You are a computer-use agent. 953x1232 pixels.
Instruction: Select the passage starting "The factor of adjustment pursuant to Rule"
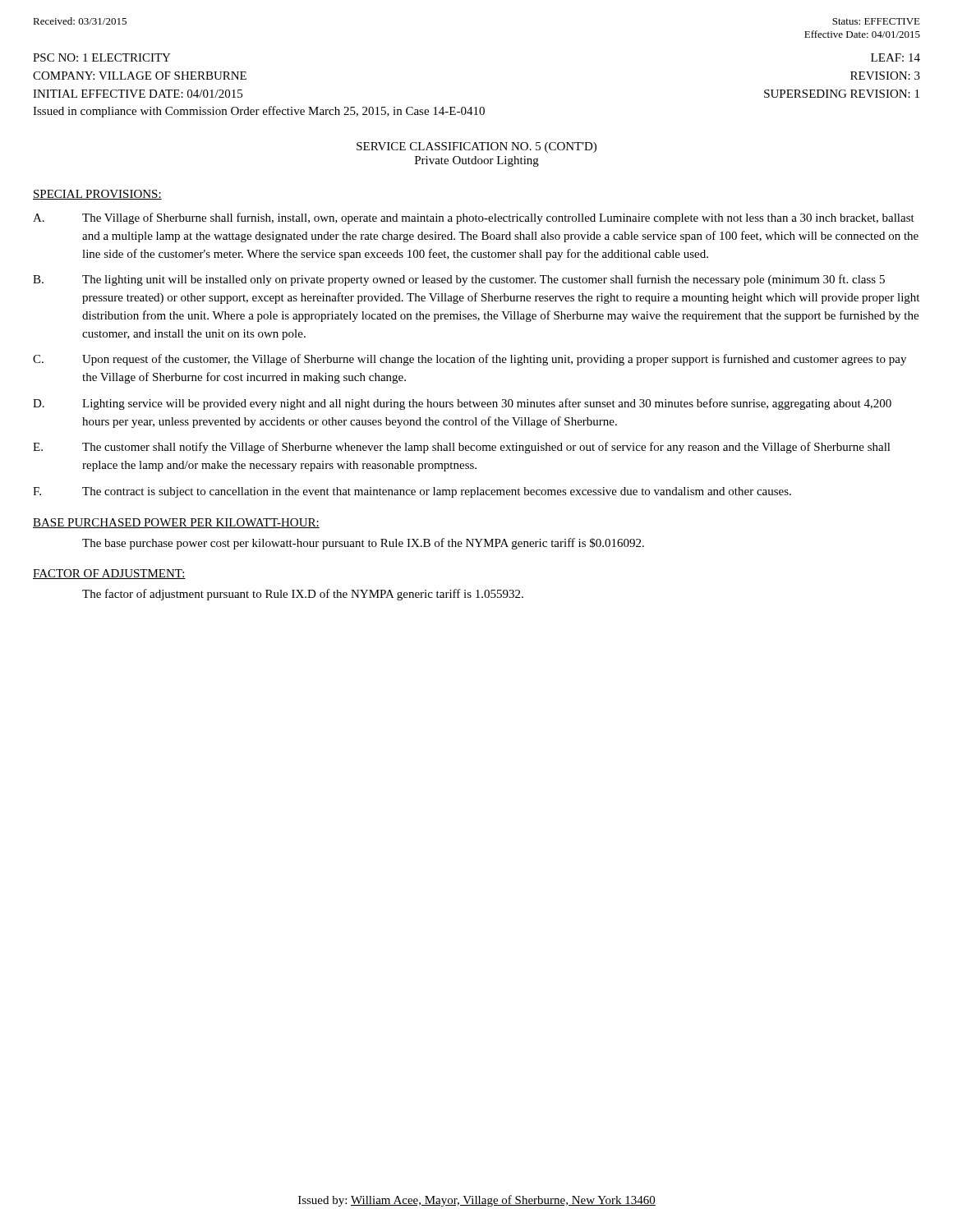[303, 594]
